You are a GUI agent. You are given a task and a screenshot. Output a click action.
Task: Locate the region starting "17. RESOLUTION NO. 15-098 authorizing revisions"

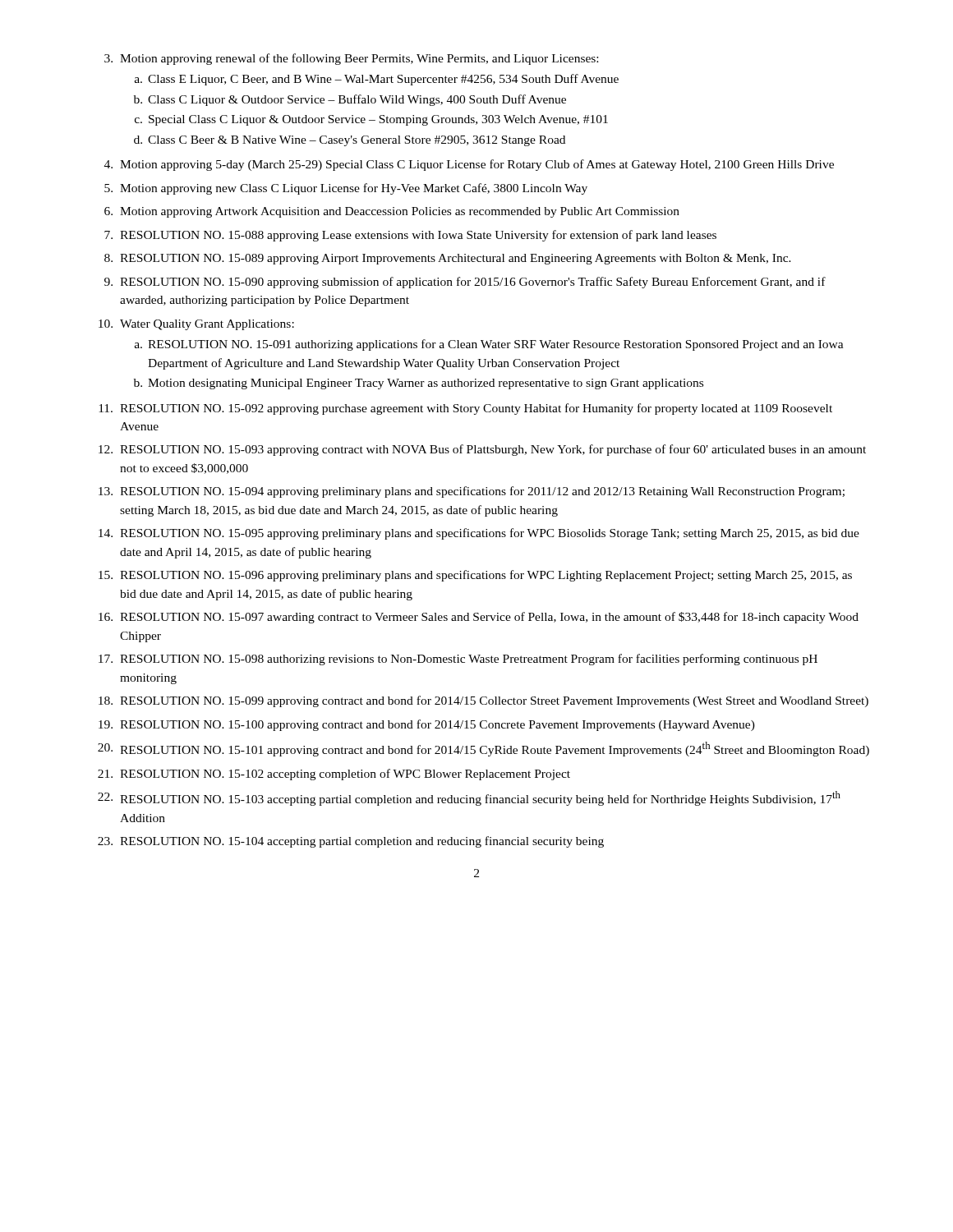pos(476,668)
